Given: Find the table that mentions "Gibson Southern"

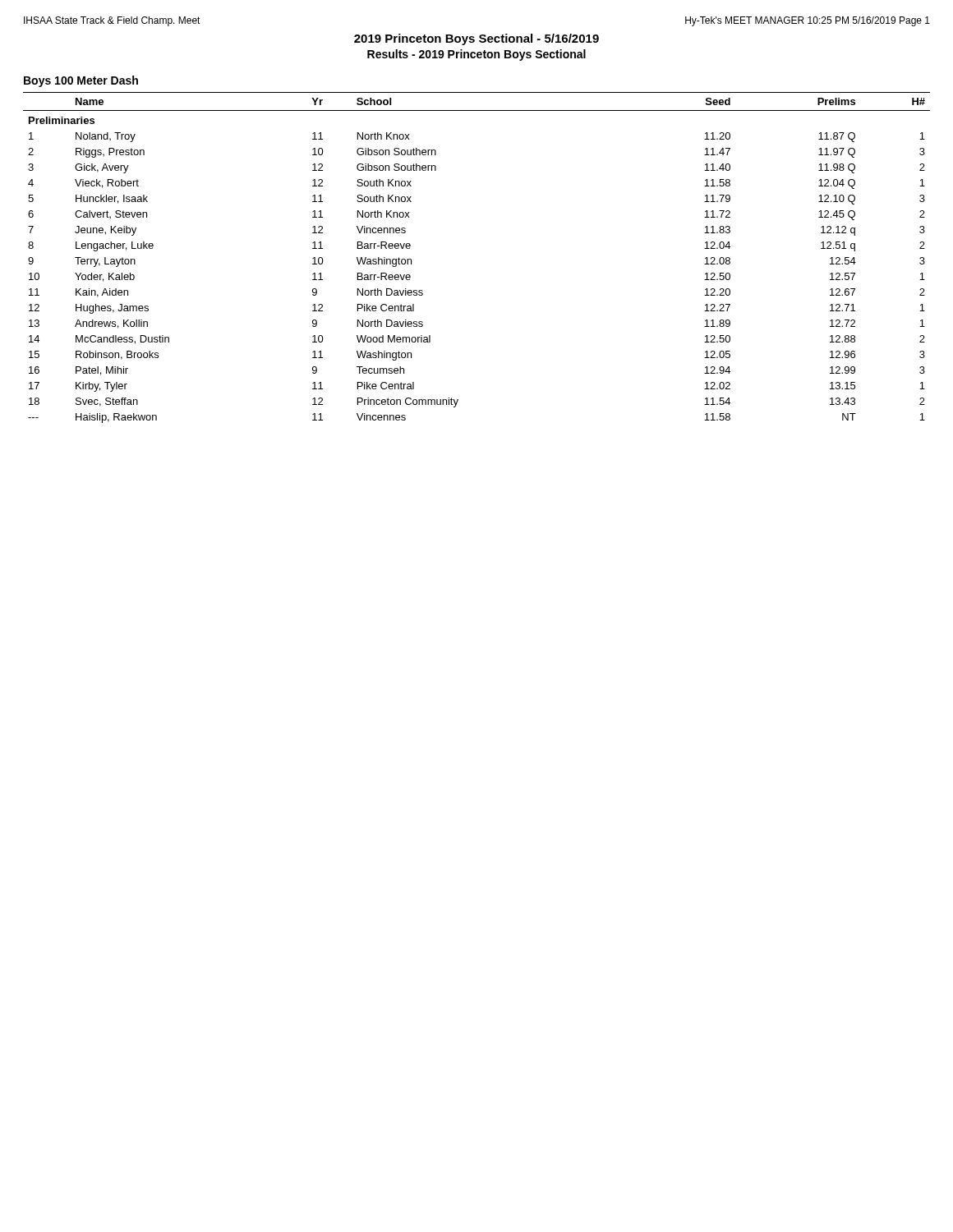Looking at the screenshot, I should point(476,258).
